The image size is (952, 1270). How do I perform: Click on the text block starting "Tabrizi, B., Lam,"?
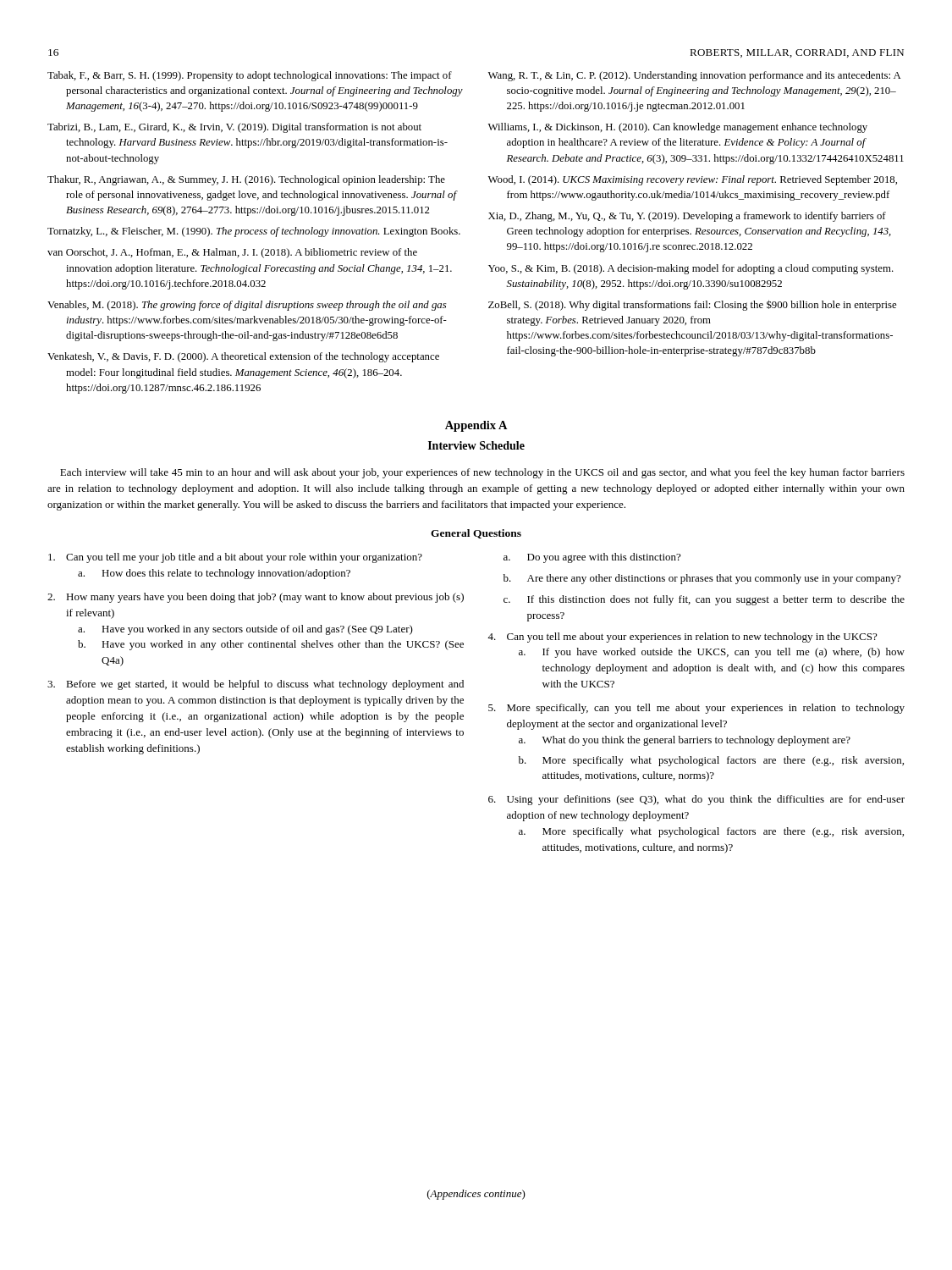click(x=248, y=143)
